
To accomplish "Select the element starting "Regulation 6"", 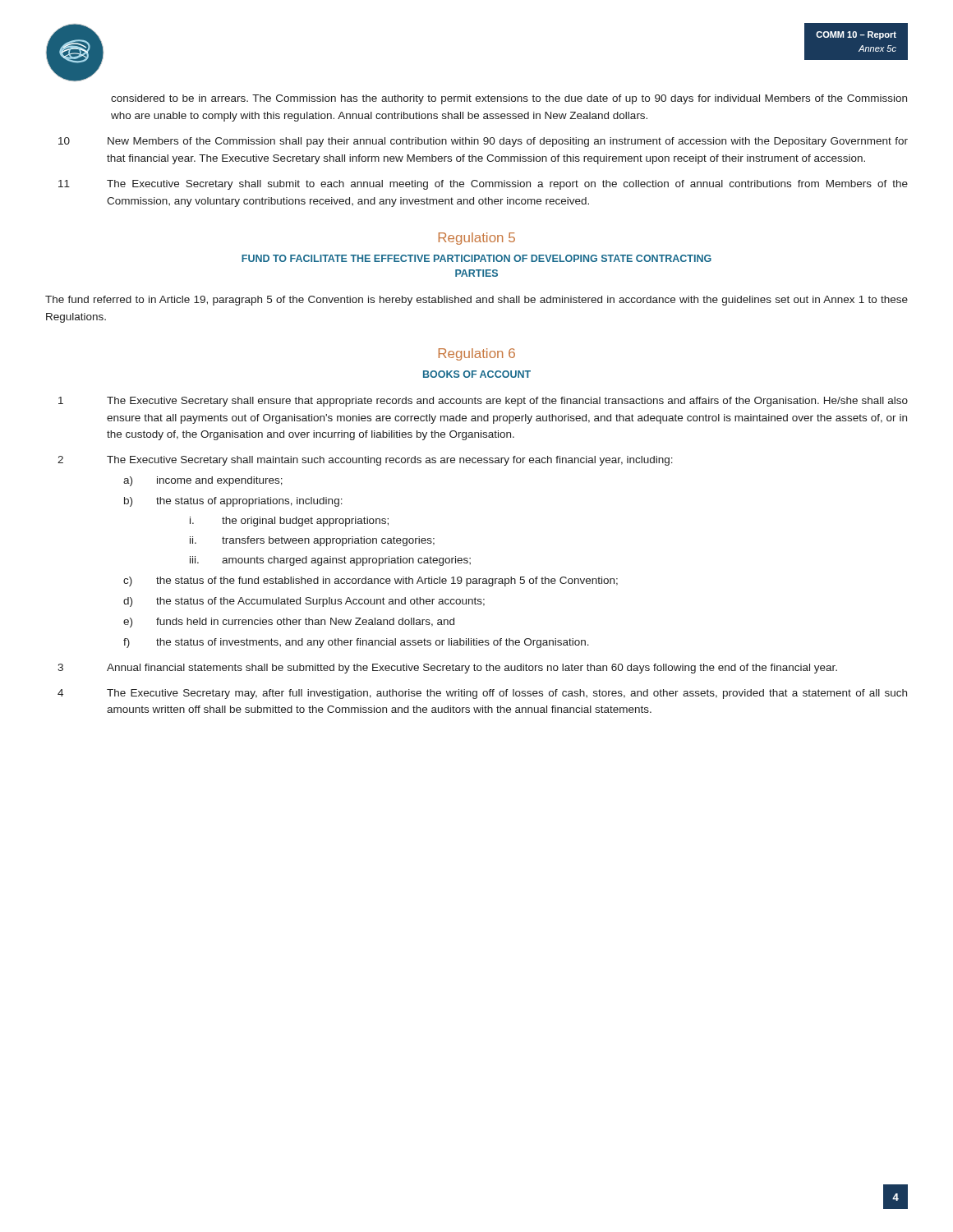I will (x=476, y=353).
